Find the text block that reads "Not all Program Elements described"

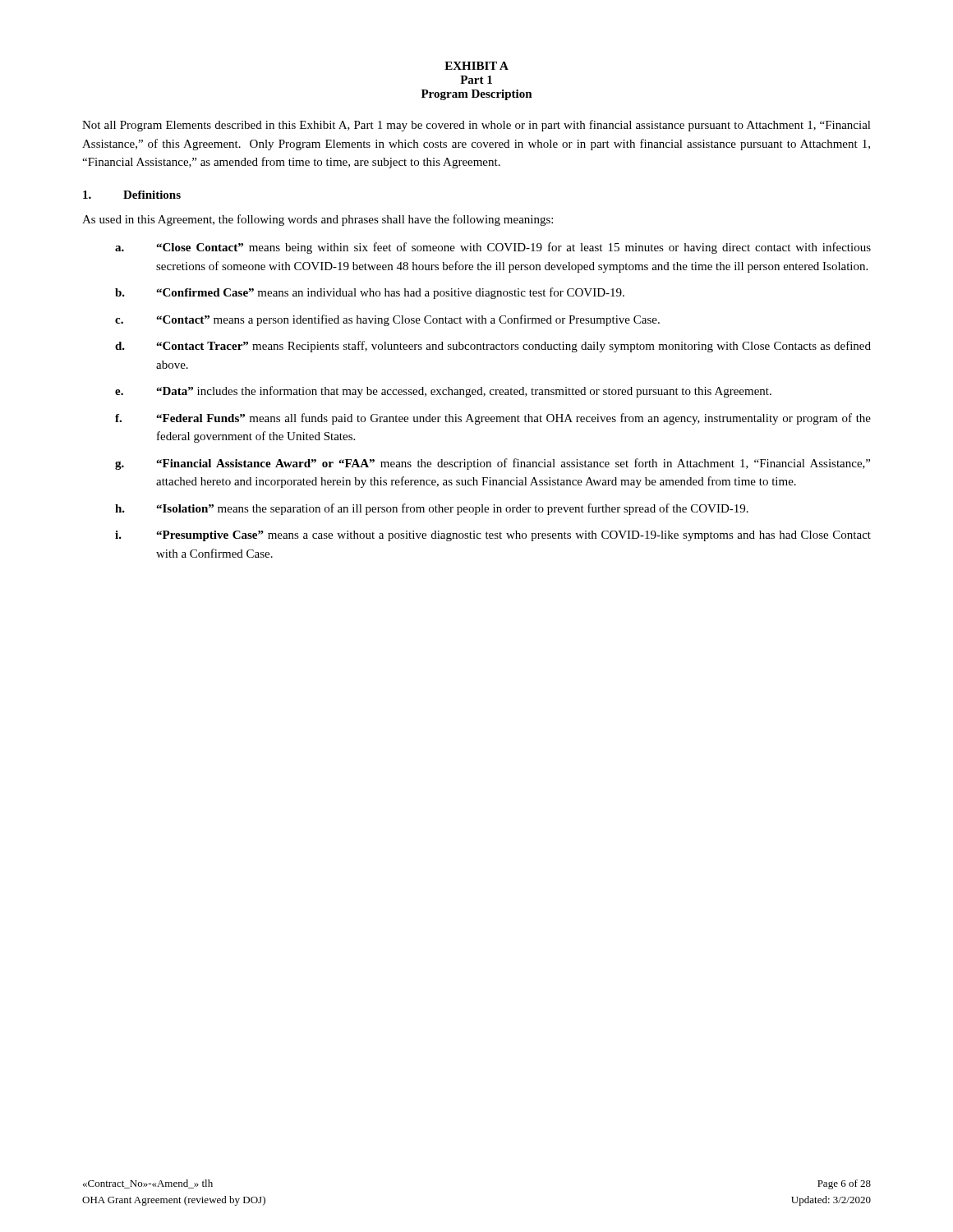click(476, 143)
